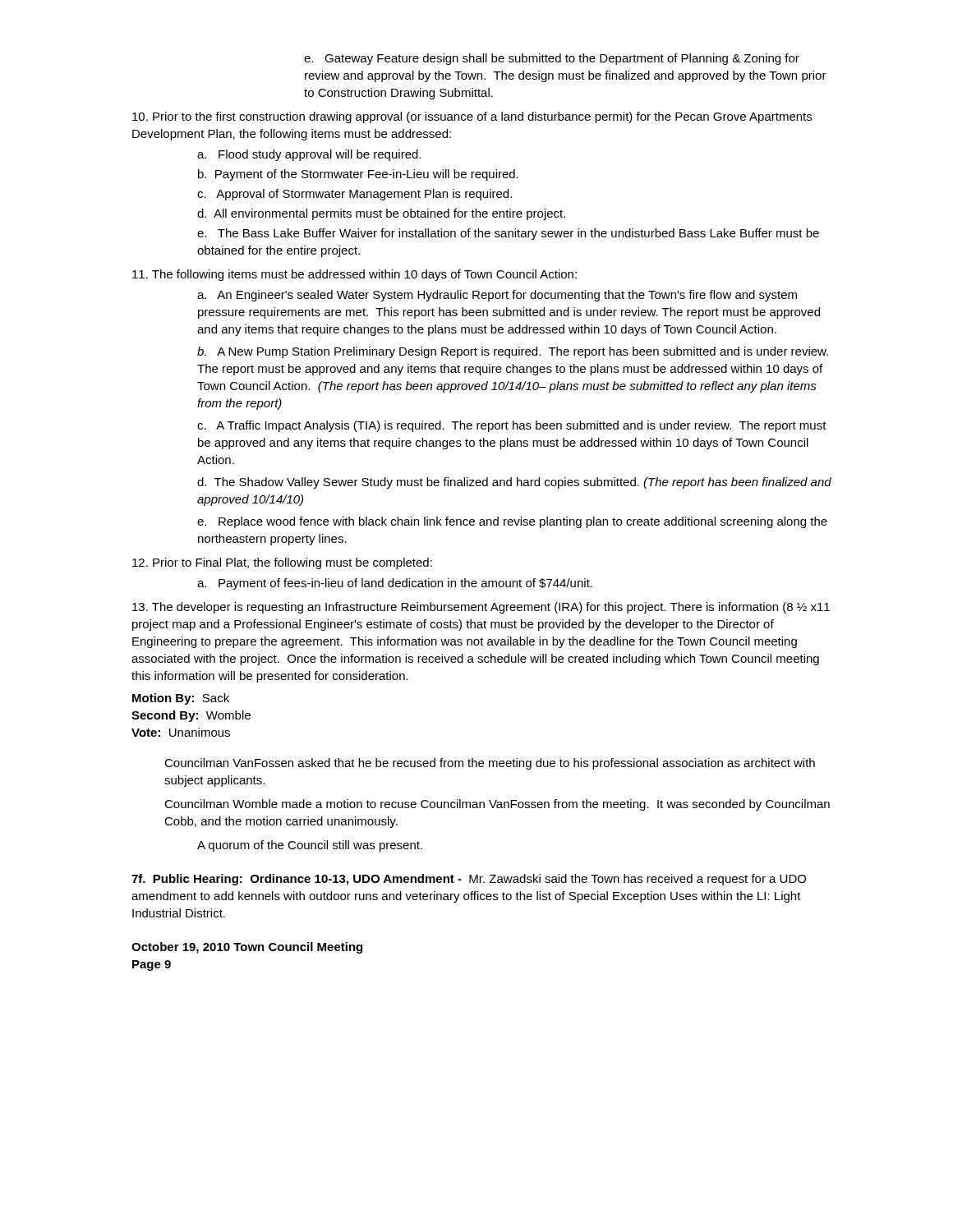Select the passage starting "e. Gateway Feature design shall be submitted"
The width and height of the screenshot is (953, 1232).
[565, 75]
